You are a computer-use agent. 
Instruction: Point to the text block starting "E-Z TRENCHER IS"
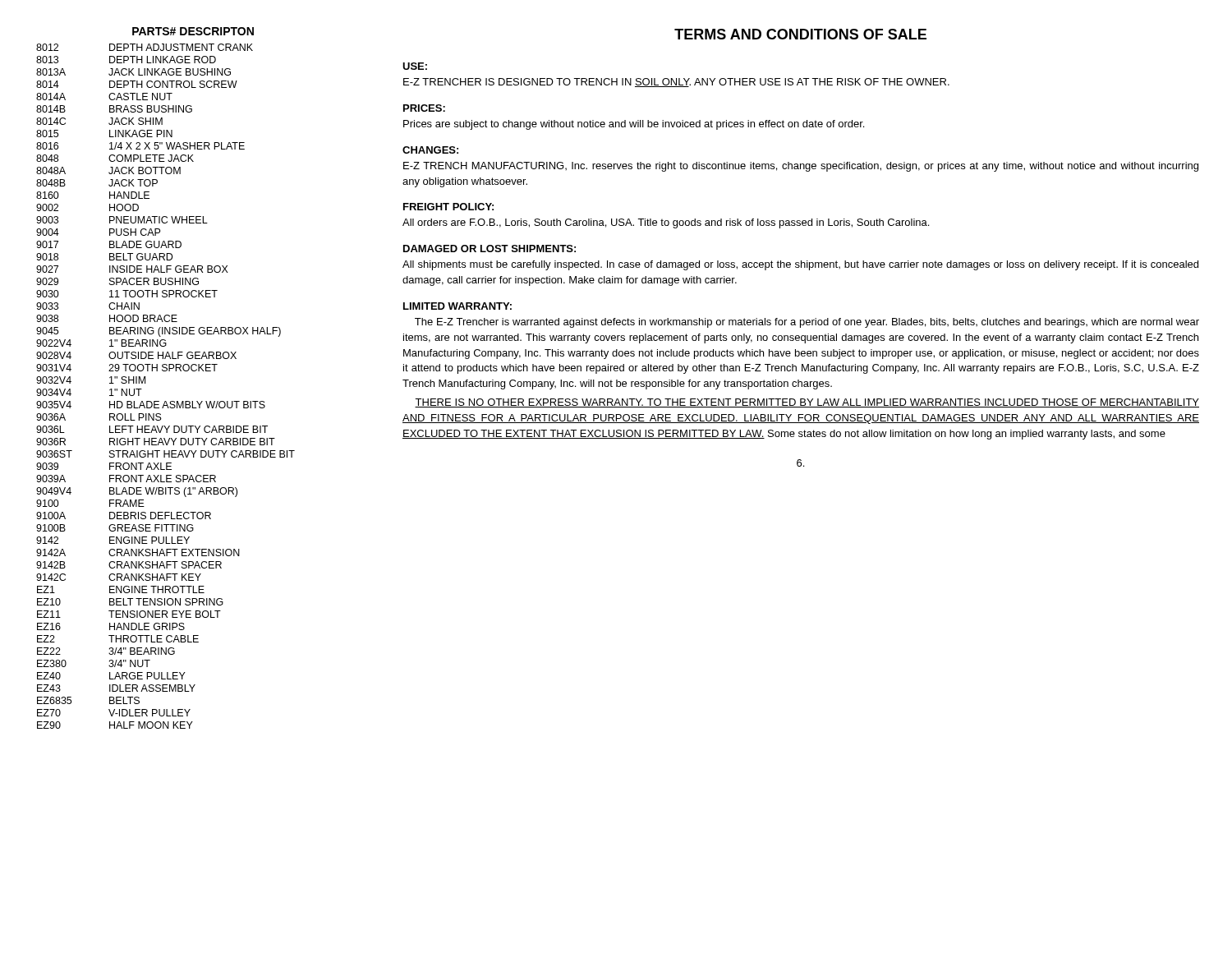[676, 82]
